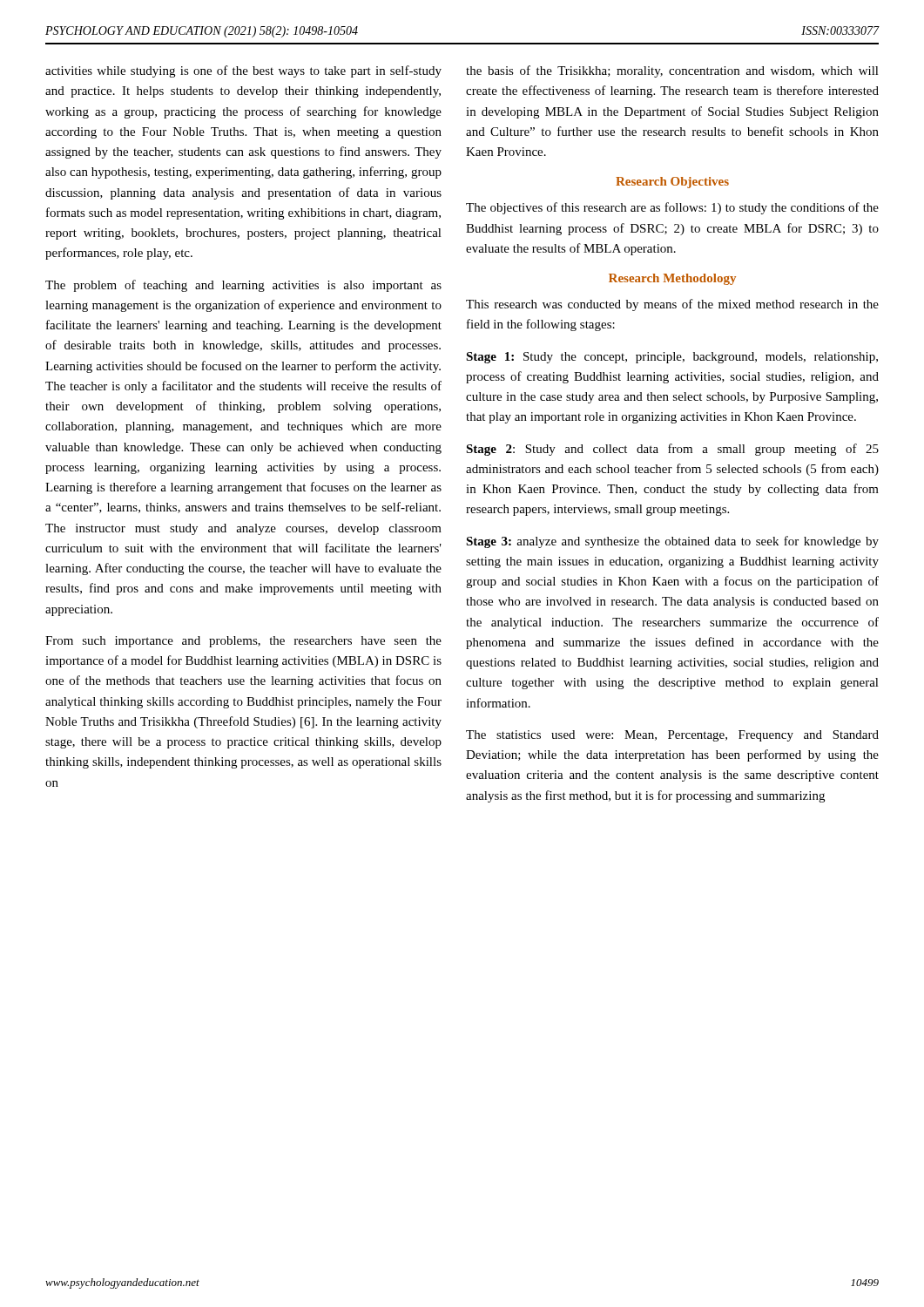Image resolution: width=924 pixels, height=1307 pixels.
Task: Locate the text starting "Stage 3: analyze and synthesize the obtained data"
Action: tap(672, 622)
